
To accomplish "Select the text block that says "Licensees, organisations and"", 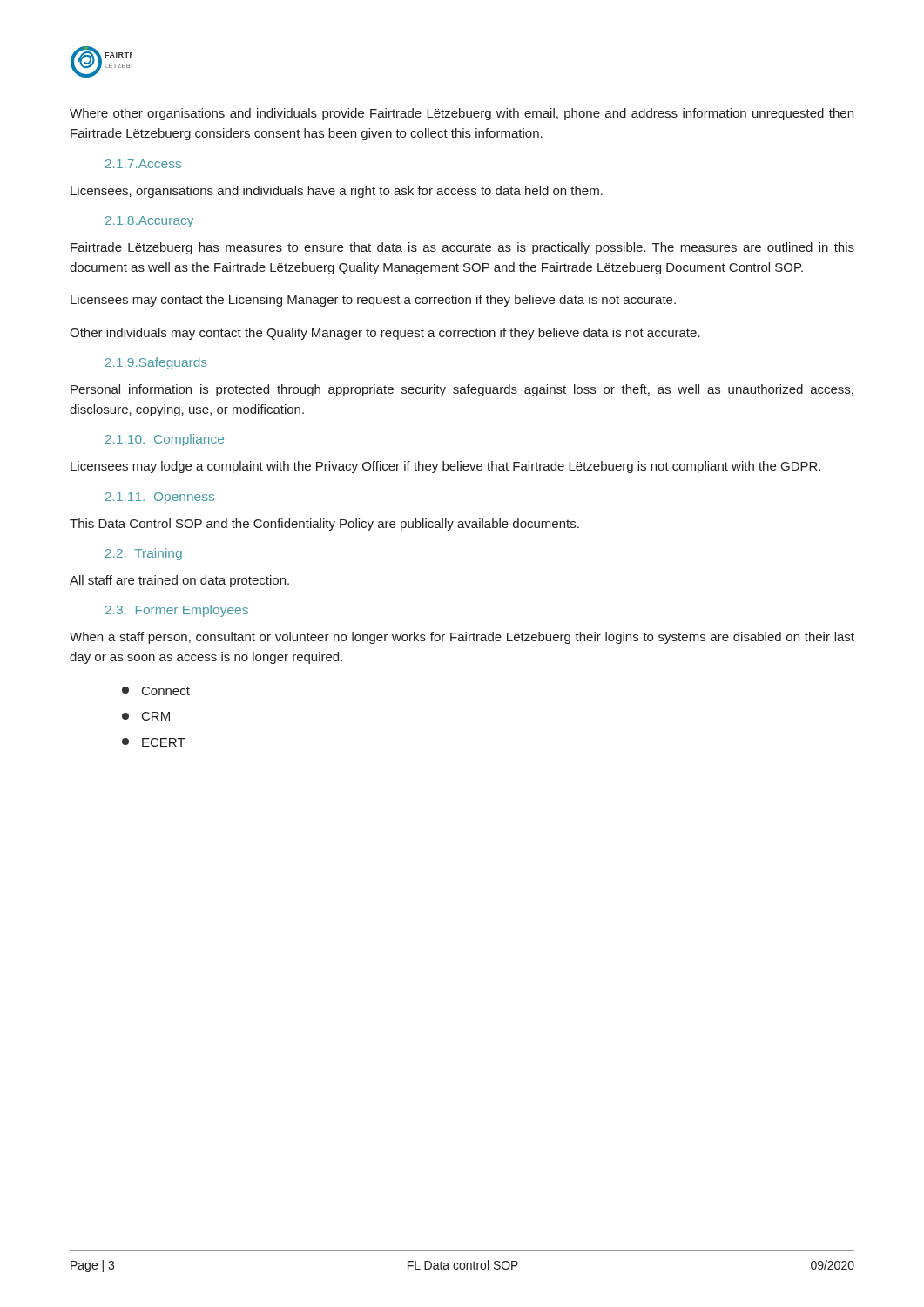I will tap(337, 190).
